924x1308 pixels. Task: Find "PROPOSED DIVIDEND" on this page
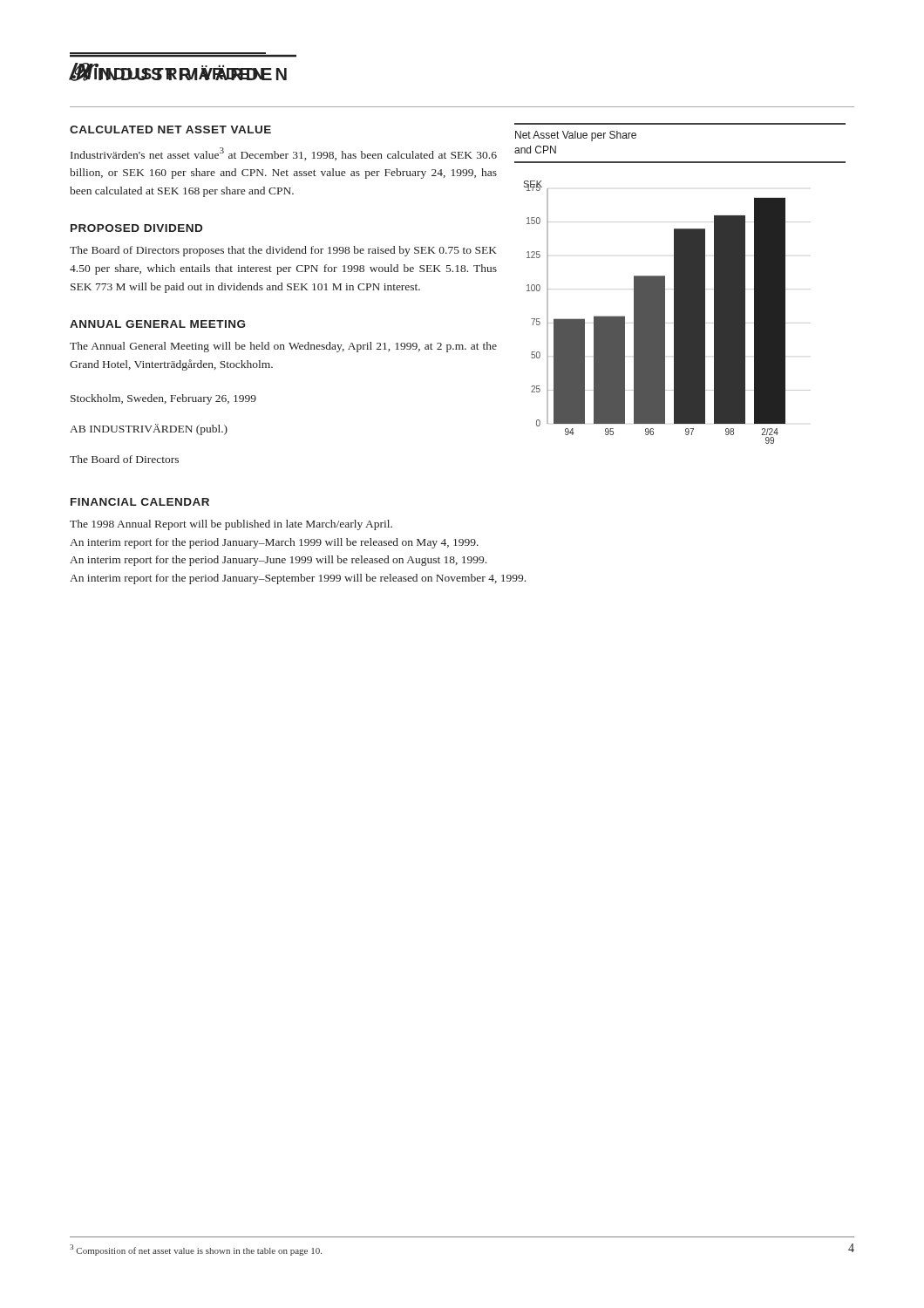137,228
